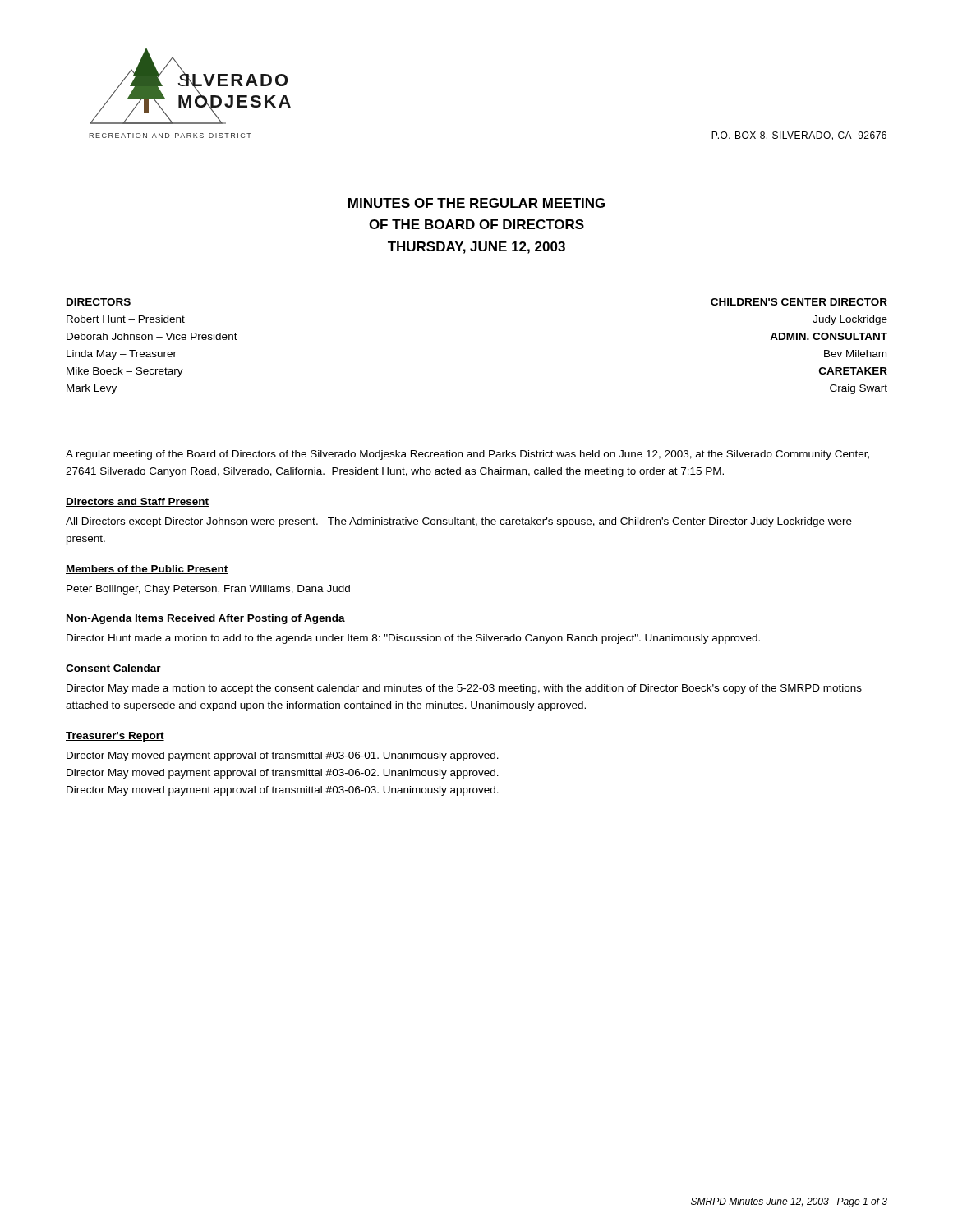Screen dimensions: 1232x953
Task: Select the section header containing "Consent Calendar"
Action: pos(113,668)
